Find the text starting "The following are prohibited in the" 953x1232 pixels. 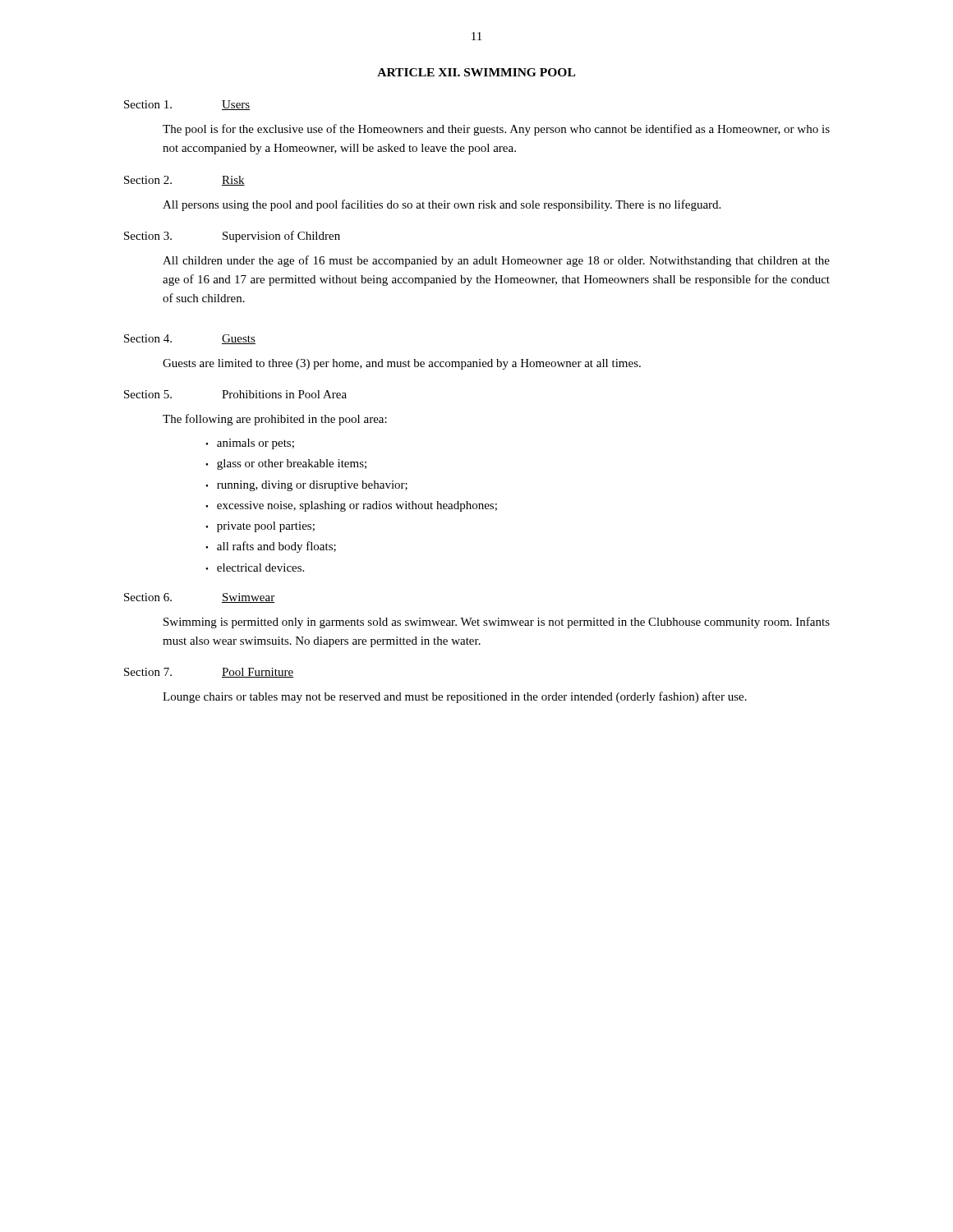pyautogui.click(x=275, y=419)
